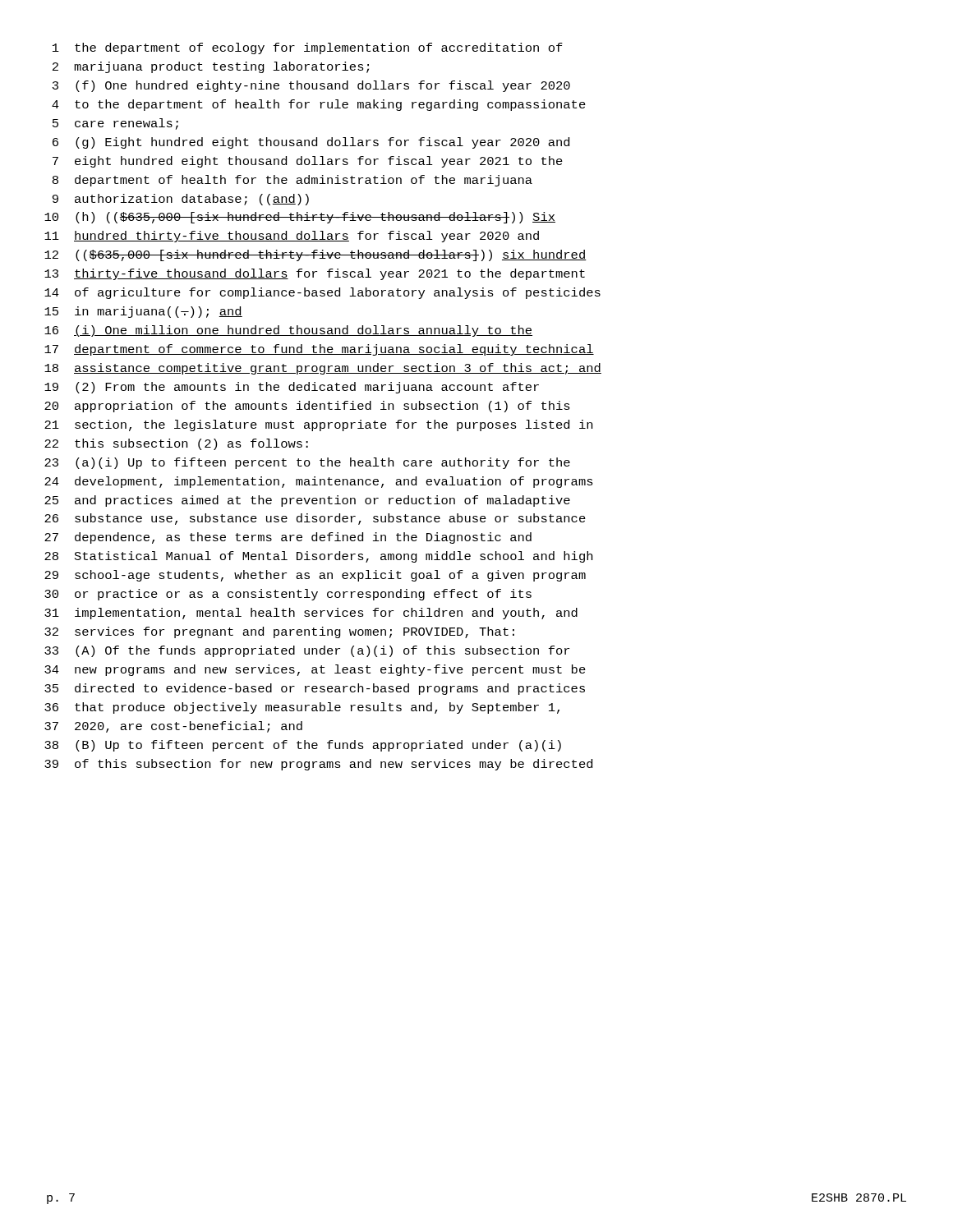Point to the block beginning "25 and practices aimed at the prevention or"
The width and height of the screenshot is (953, 1232).
[440, 501]
